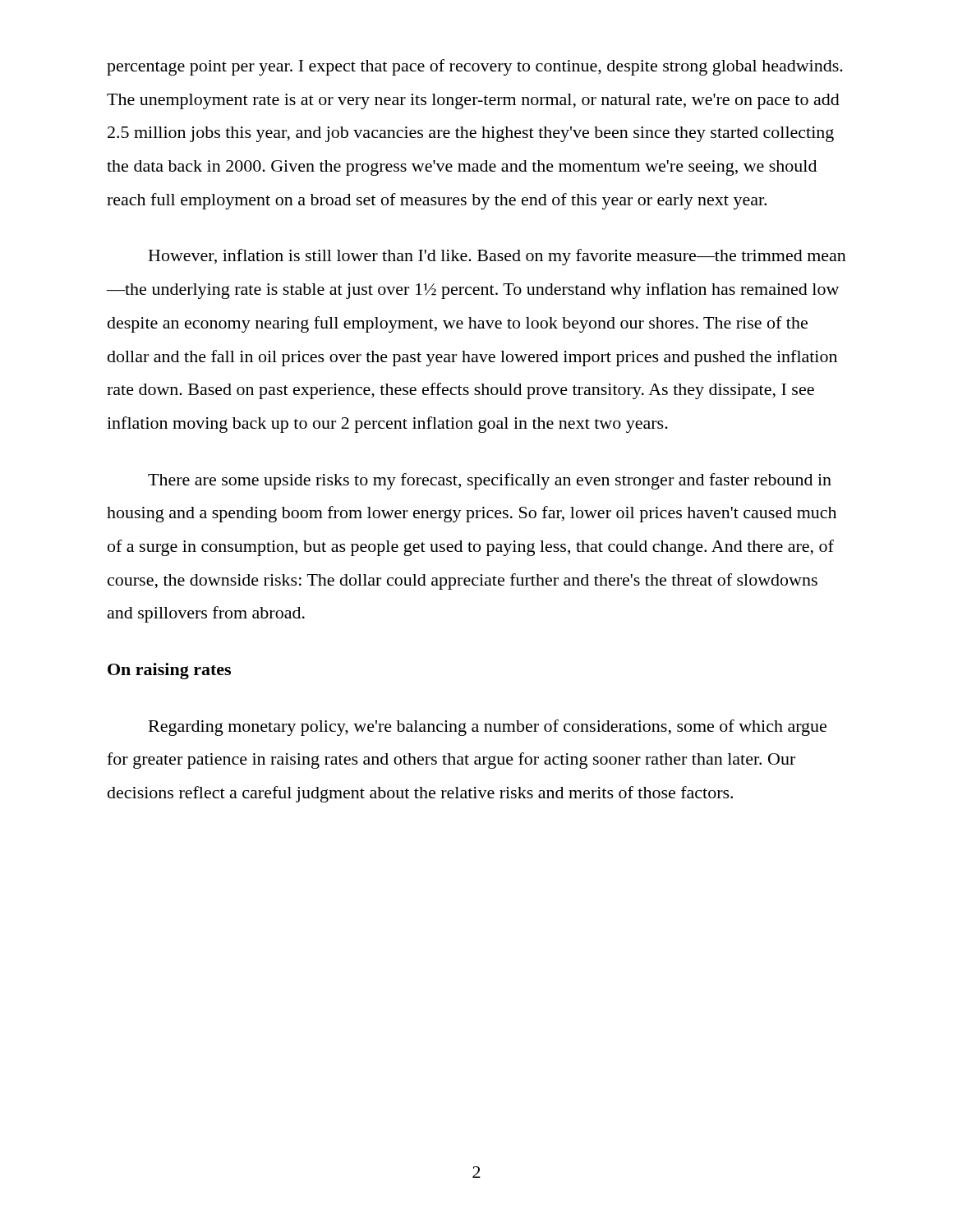
Task: Where is the passage that starts "Regarding monetary policy, we're balancing"?
Action: click(x=467, y=759)
